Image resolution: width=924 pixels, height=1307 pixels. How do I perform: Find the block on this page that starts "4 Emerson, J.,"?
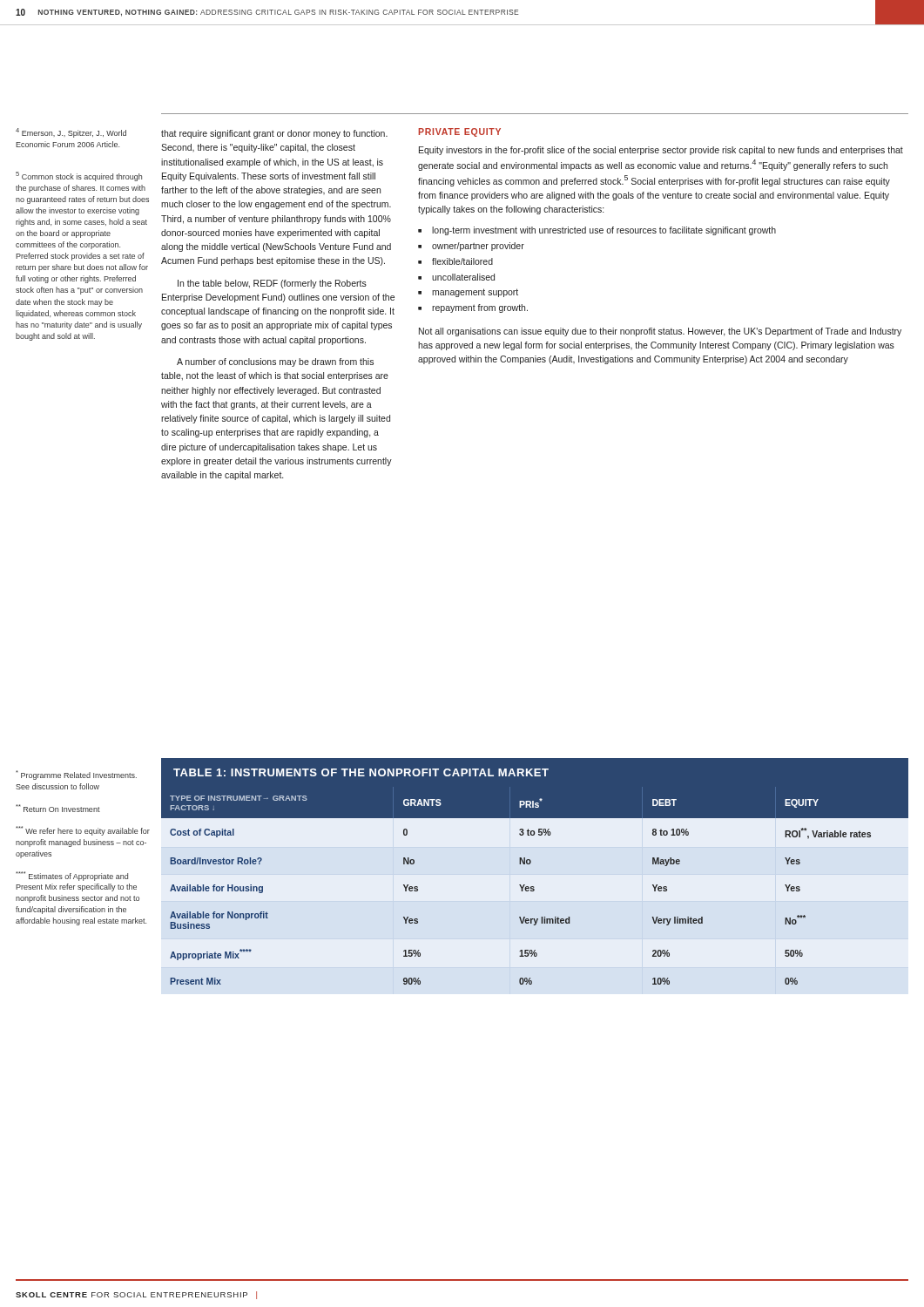tap(71, 138)
